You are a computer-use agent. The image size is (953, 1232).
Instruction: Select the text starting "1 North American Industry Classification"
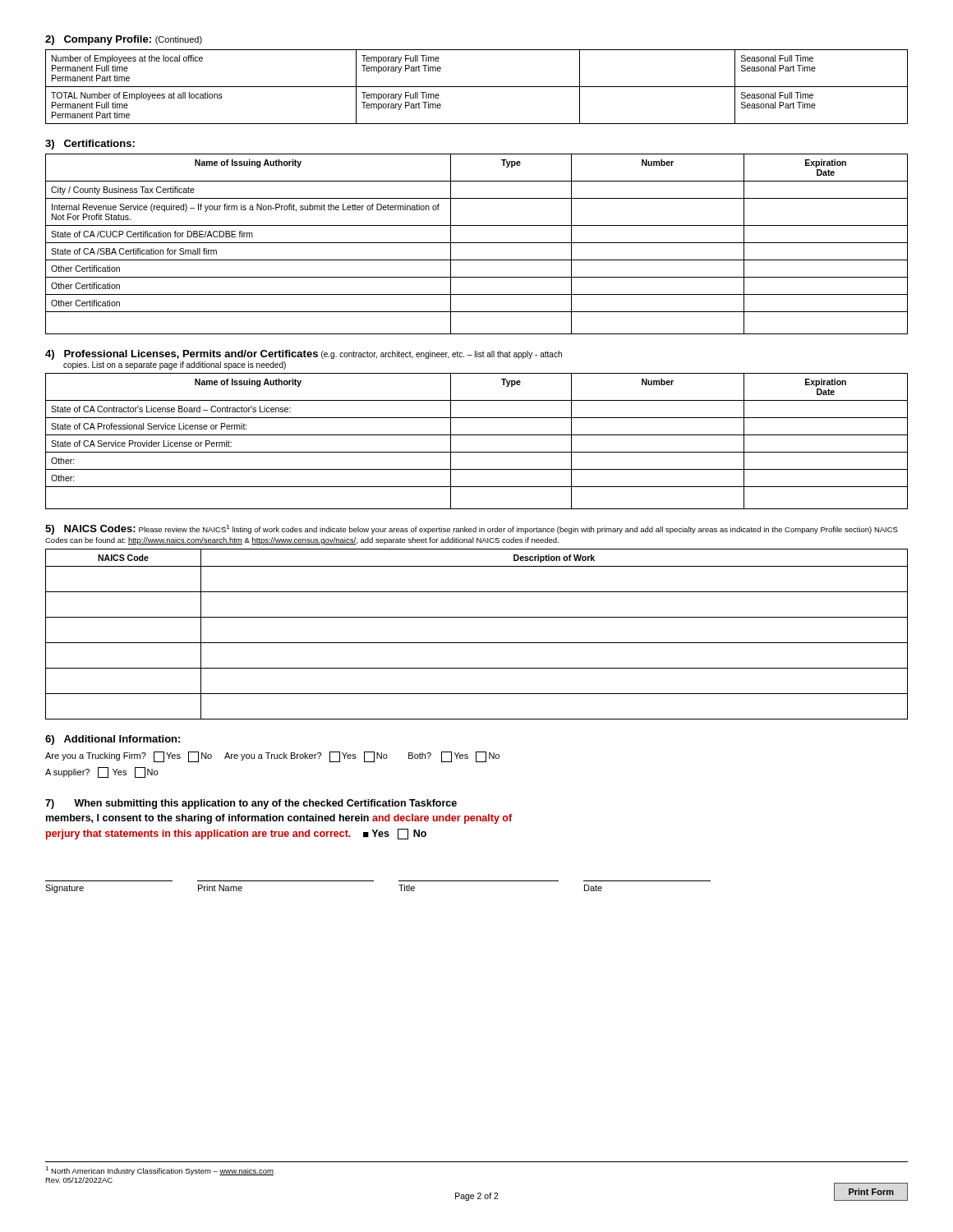(159, 1174)
